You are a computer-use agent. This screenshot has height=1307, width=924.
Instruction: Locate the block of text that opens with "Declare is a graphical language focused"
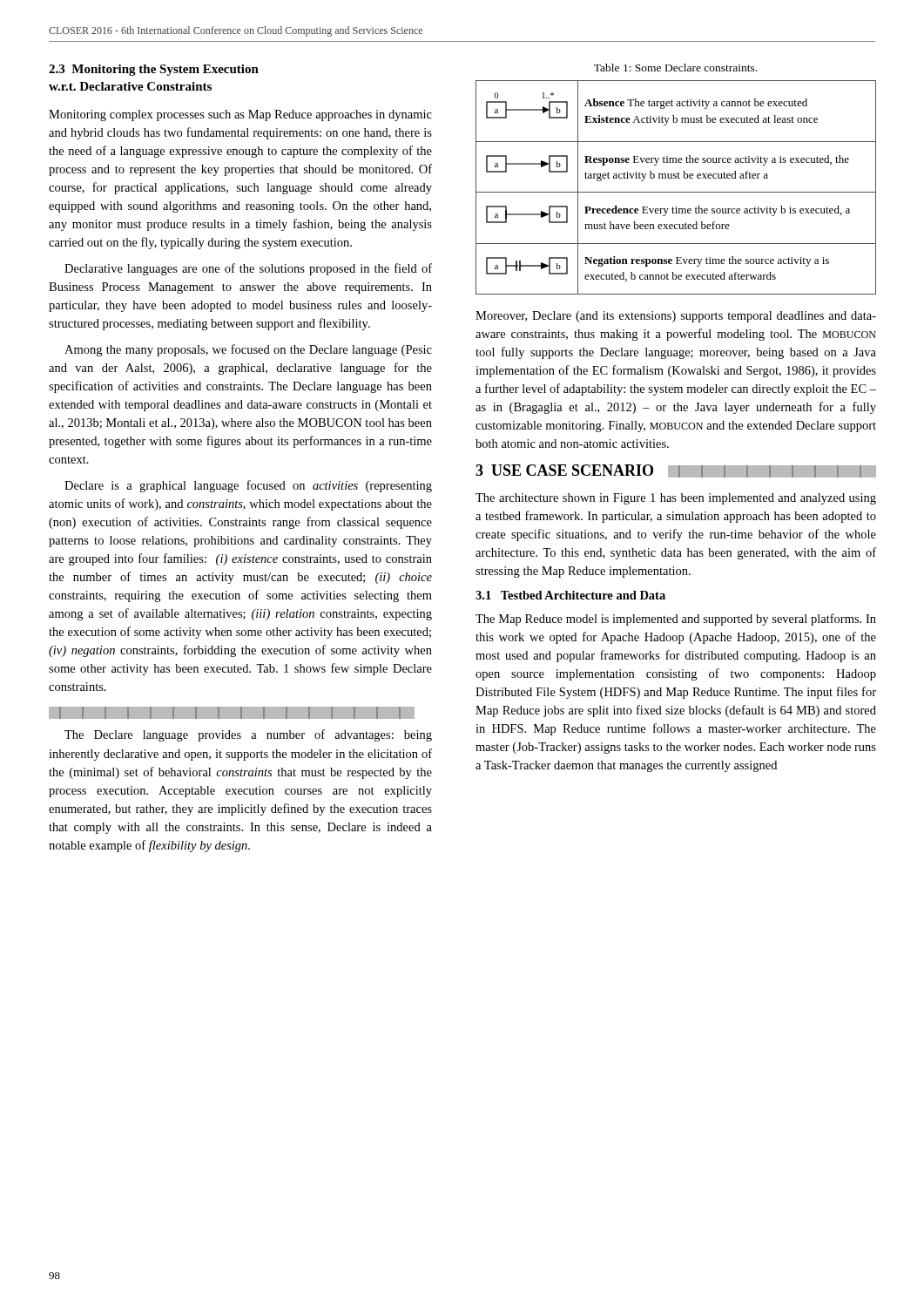click(240, 587)
